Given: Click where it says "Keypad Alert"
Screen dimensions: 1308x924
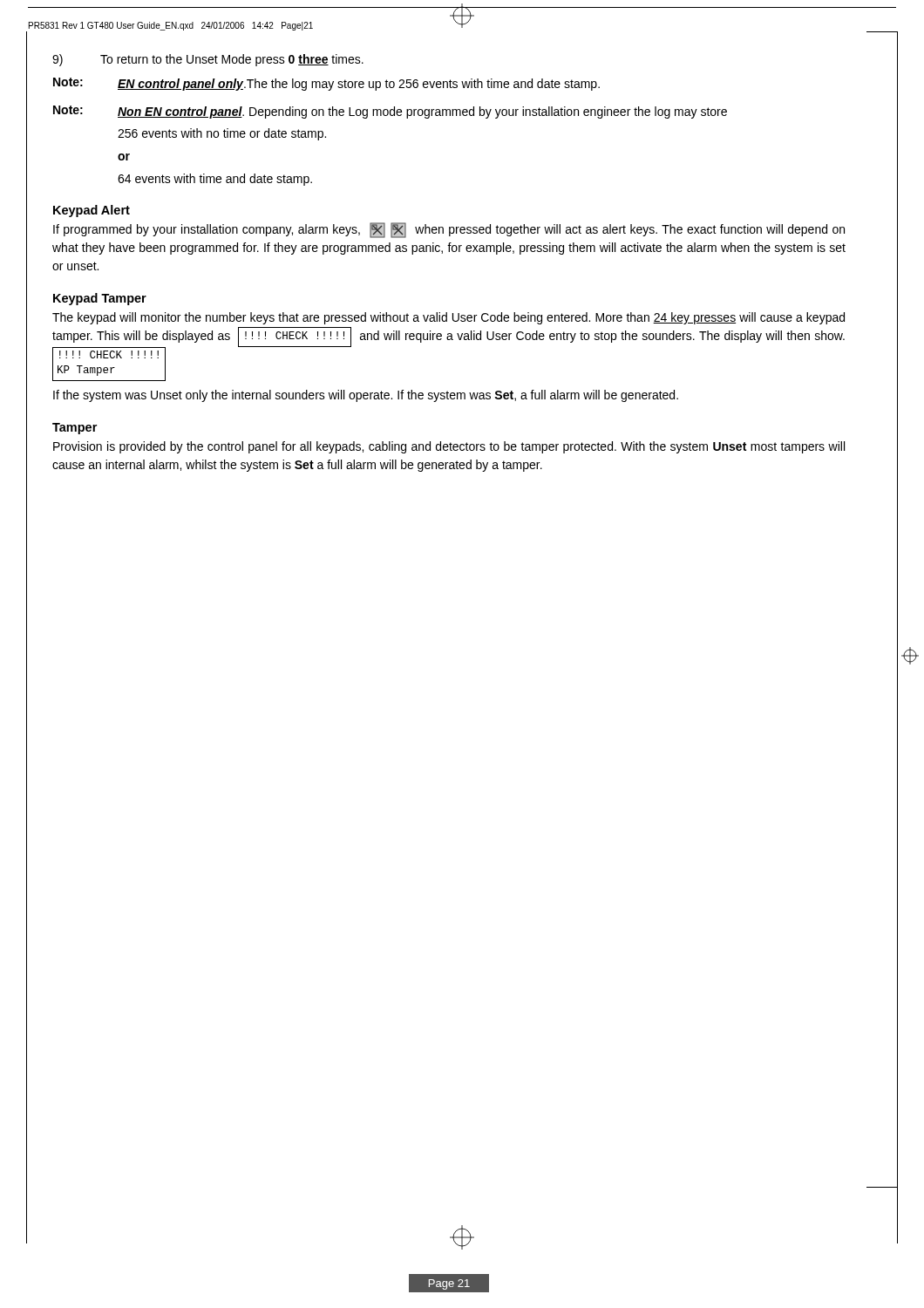Looking at the screenshot, I should (x=91, y=210).
